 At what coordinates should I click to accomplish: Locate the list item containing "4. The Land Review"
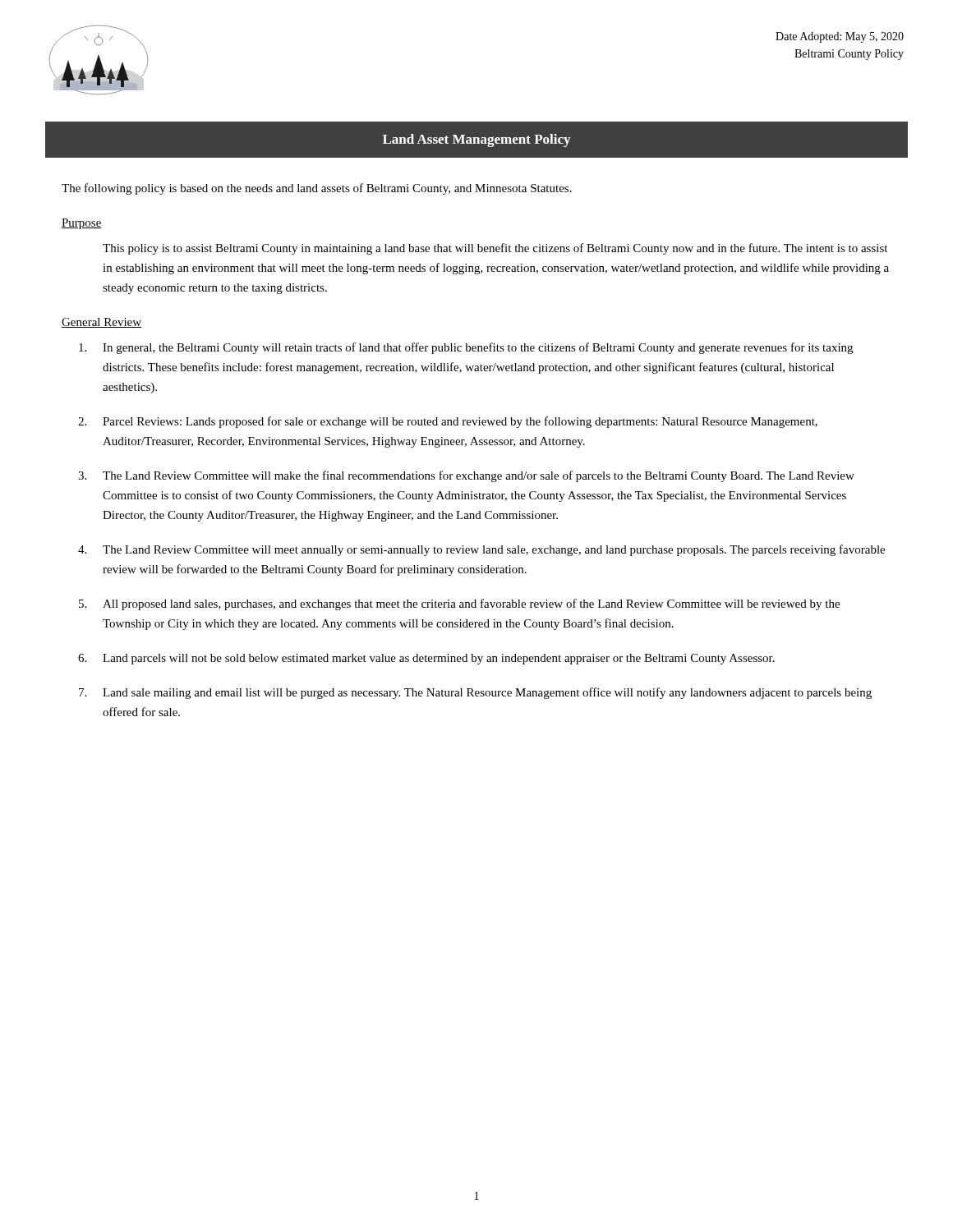pos(485,559)
